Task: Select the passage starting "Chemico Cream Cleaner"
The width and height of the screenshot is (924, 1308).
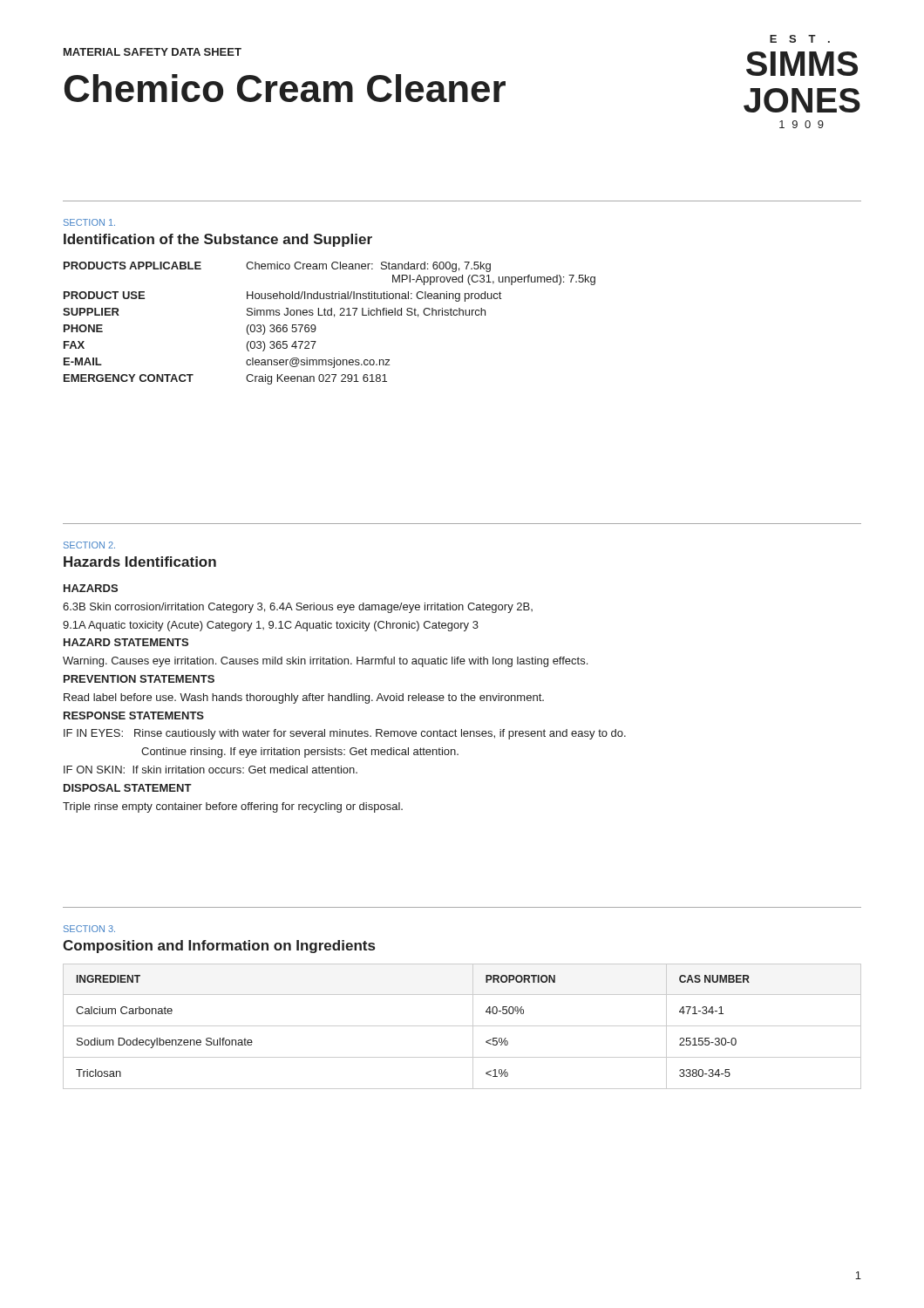Action: (x=284, y=89)
